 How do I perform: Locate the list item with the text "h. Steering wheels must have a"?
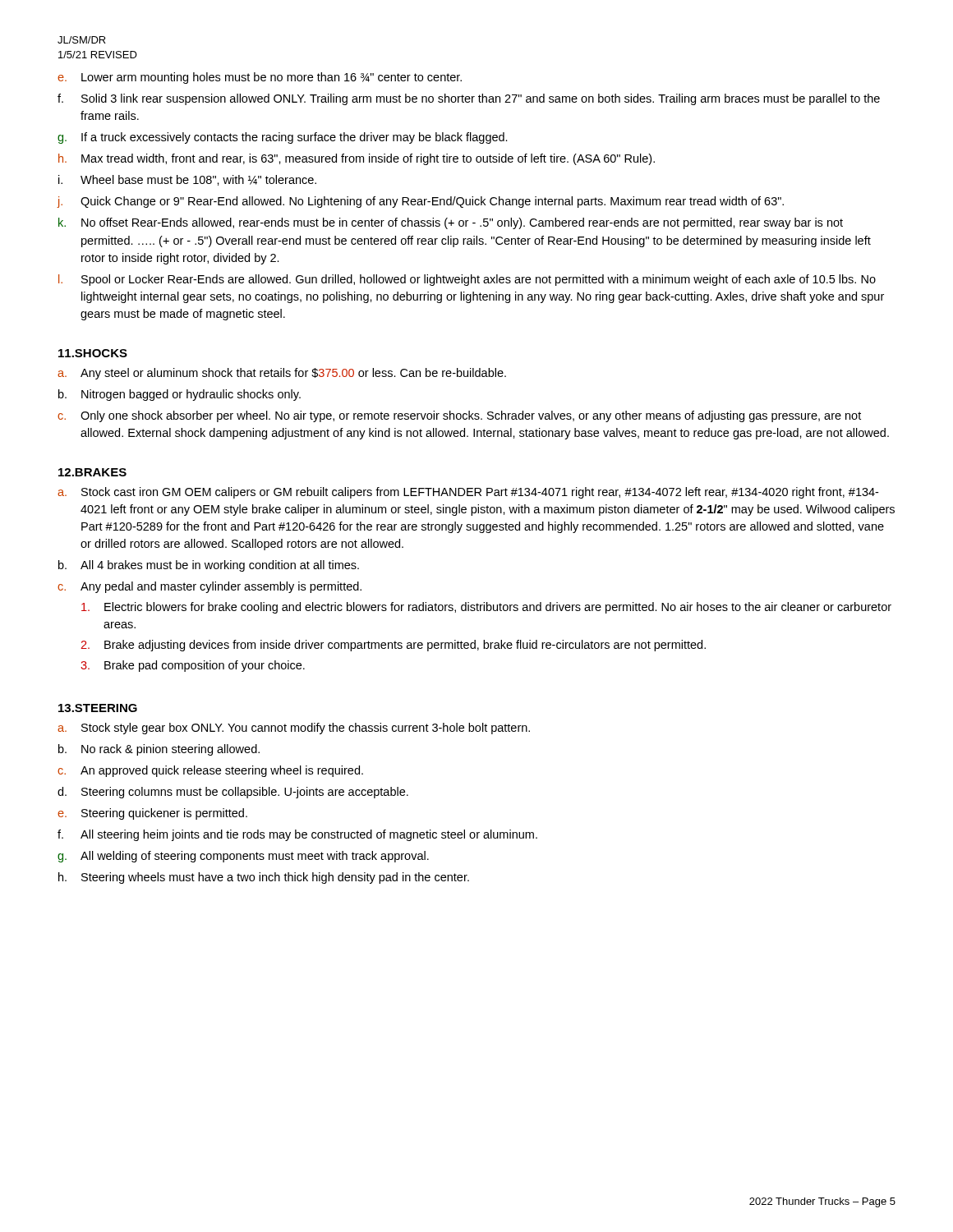tap(476, 878)
